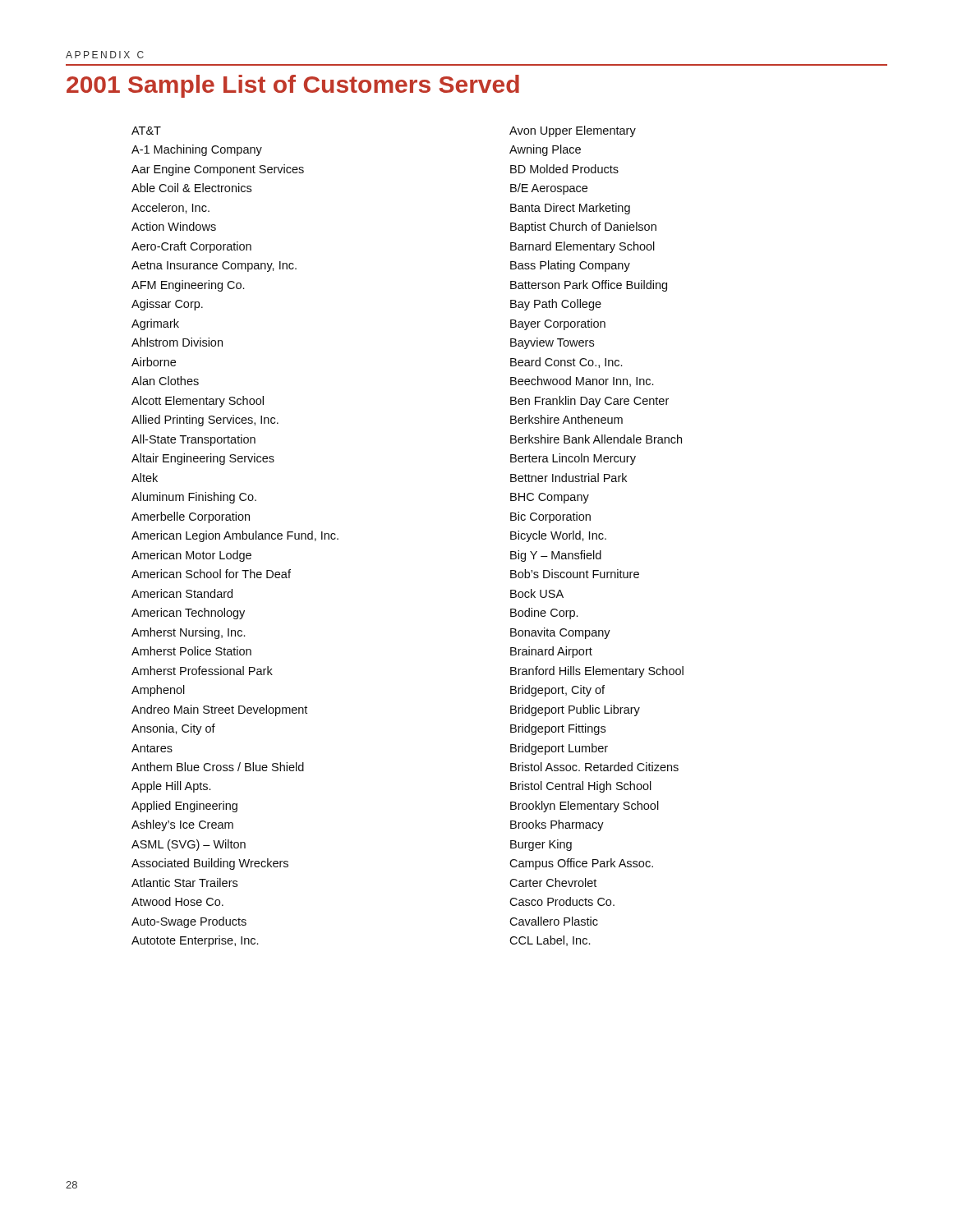This screenshot has width=953, height=1232.
Task: Locate the text "Bob’s Discount Furniture"
Action: coord(574,574)
